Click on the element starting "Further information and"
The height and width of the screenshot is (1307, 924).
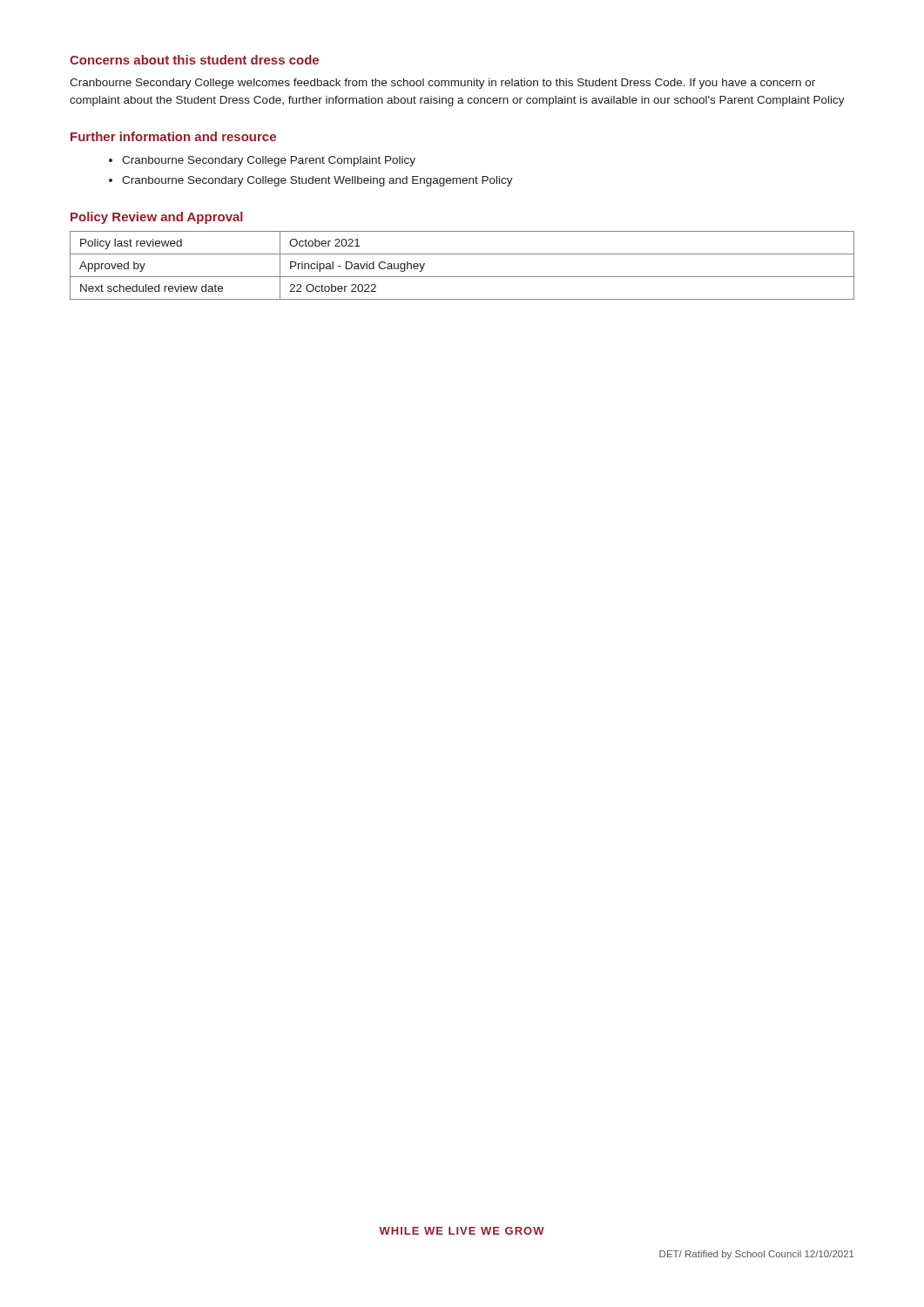click(x=173, y=136)
